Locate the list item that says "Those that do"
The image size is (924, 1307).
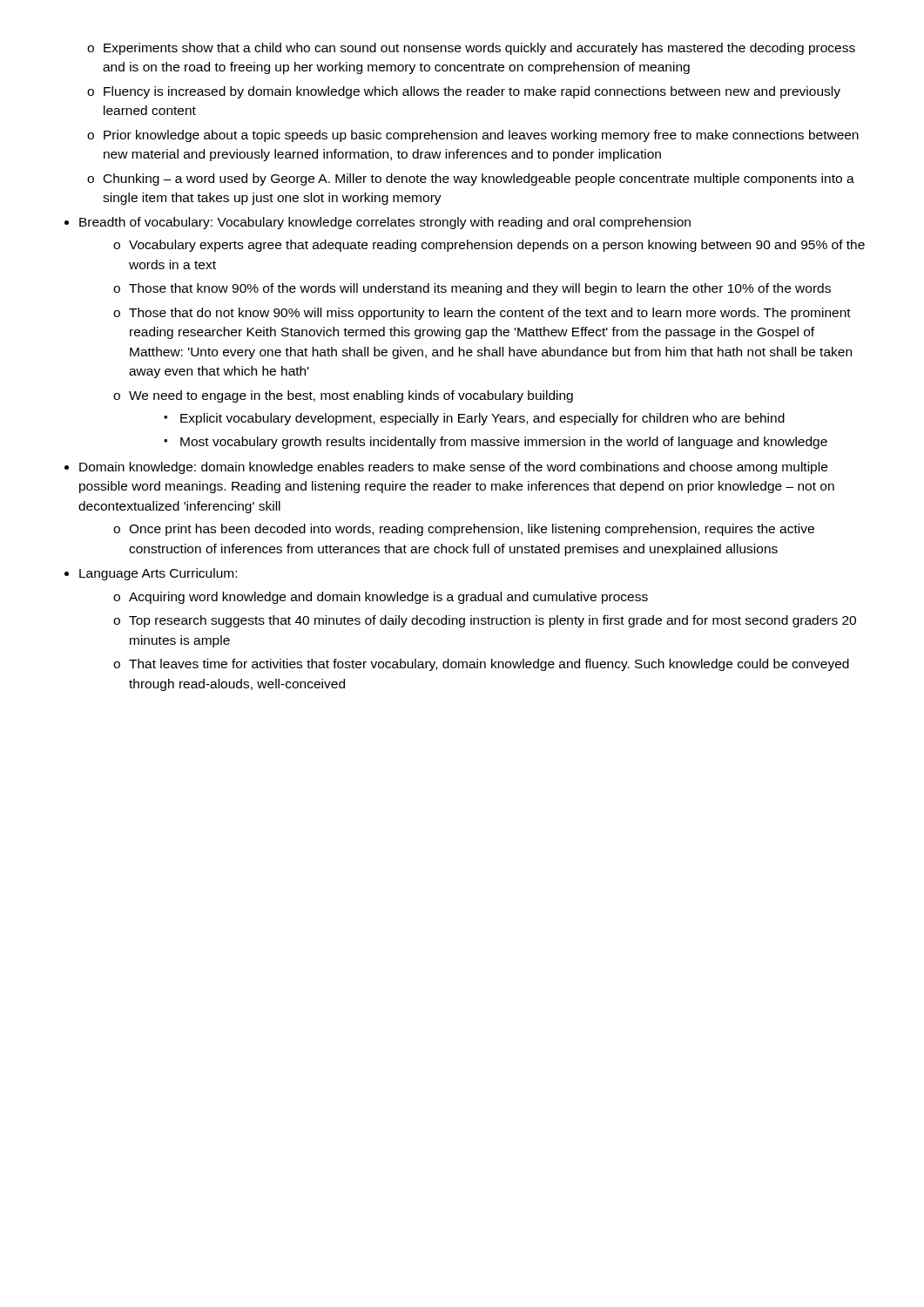coord(491,341)
